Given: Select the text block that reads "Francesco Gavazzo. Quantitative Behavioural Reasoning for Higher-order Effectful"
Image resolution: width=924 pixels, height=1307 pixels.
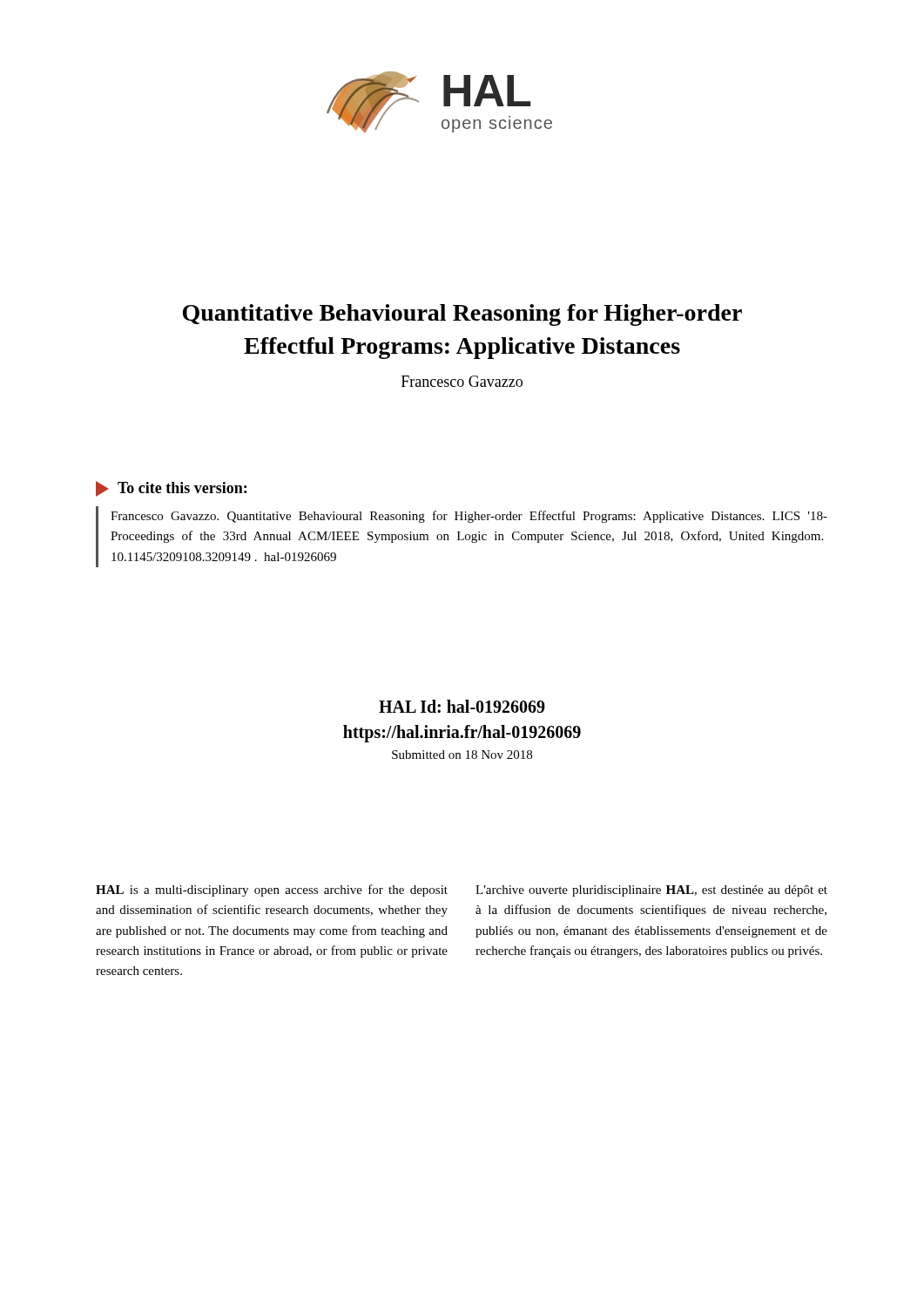Looking at the screenshot, I should (469, 536).
